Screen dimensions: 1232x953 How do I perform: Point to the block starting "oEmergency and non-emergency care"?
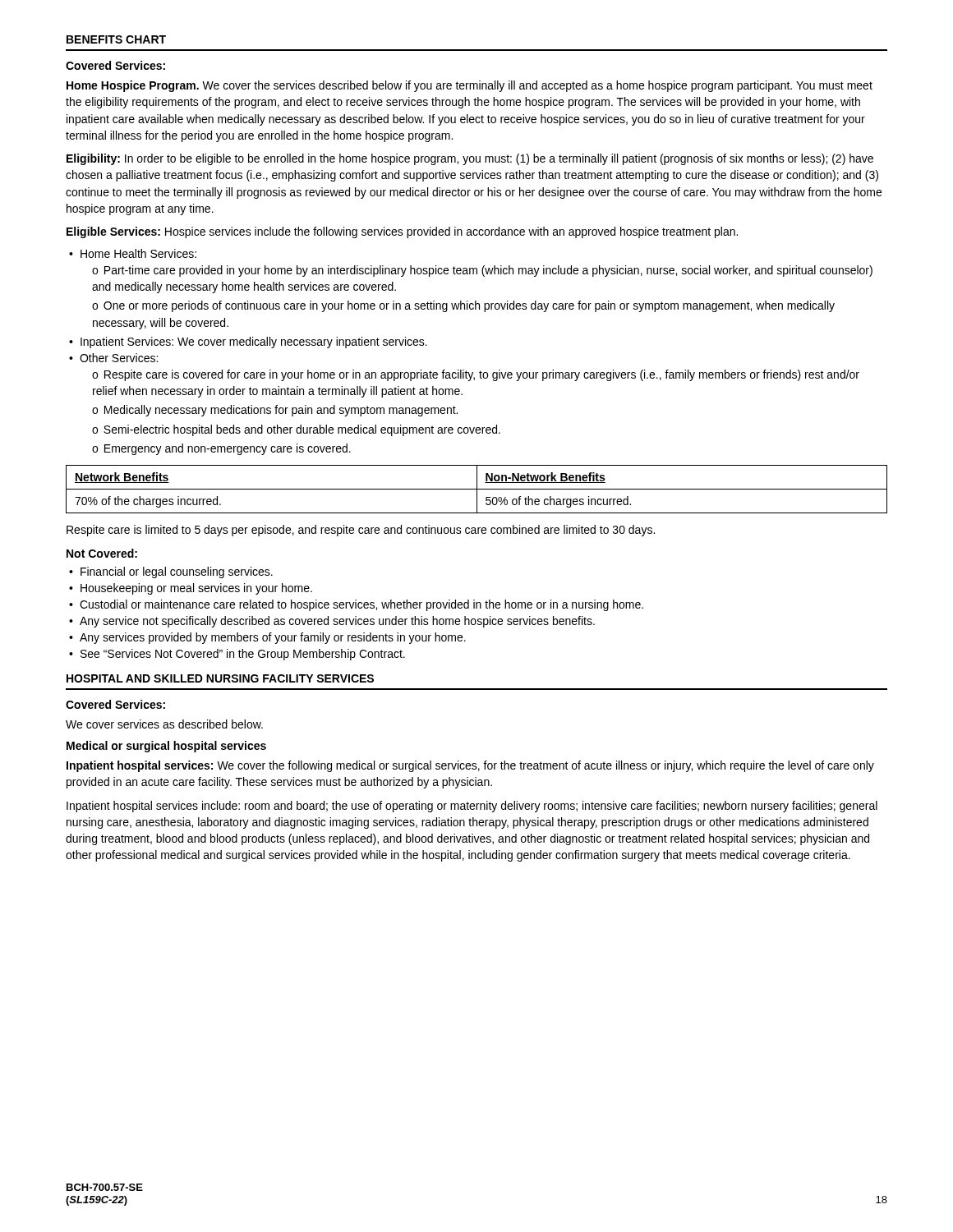click(222, 449)
